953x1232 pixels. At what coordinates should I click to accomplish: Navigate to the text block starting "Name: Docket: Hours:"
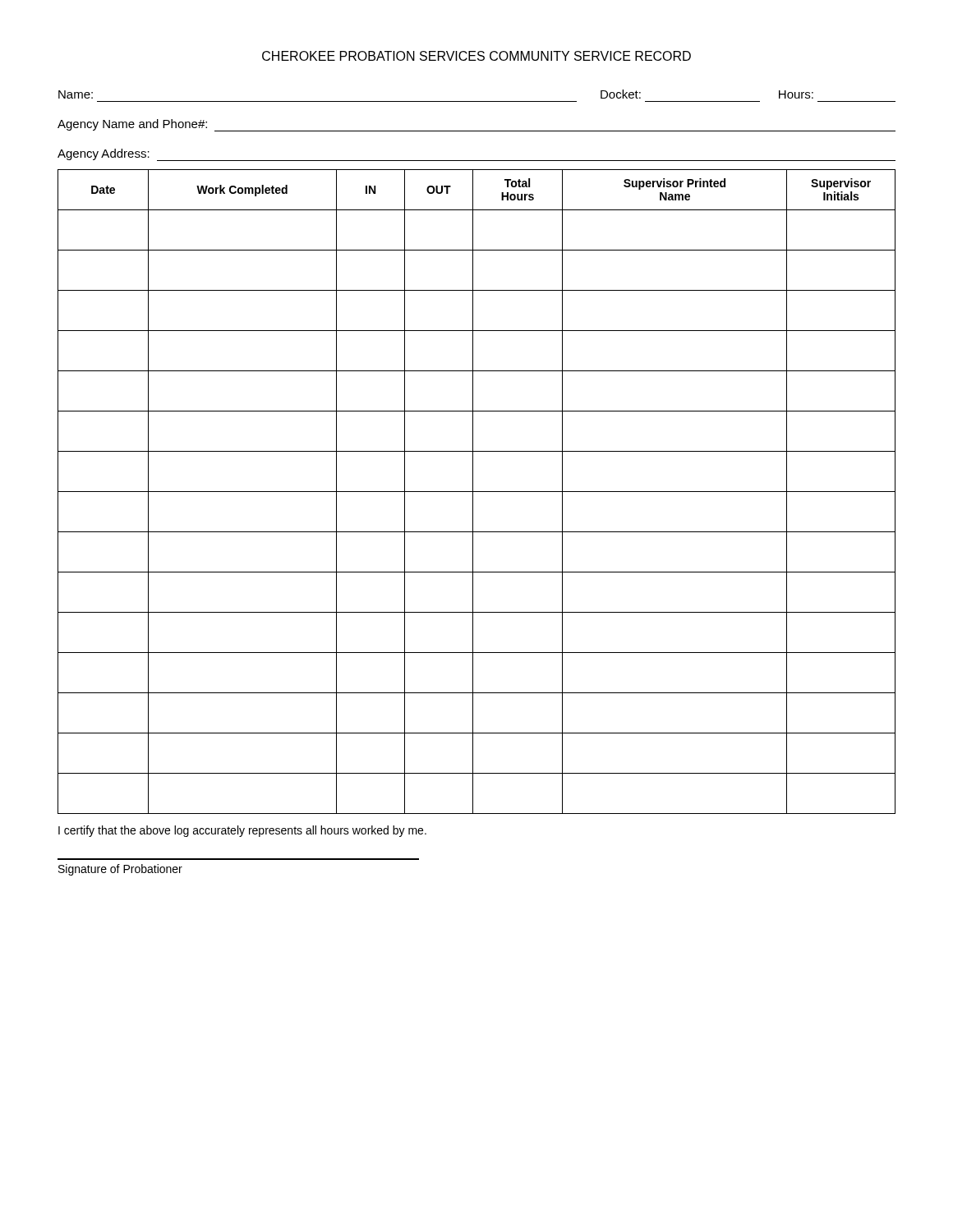pos(476,94)
